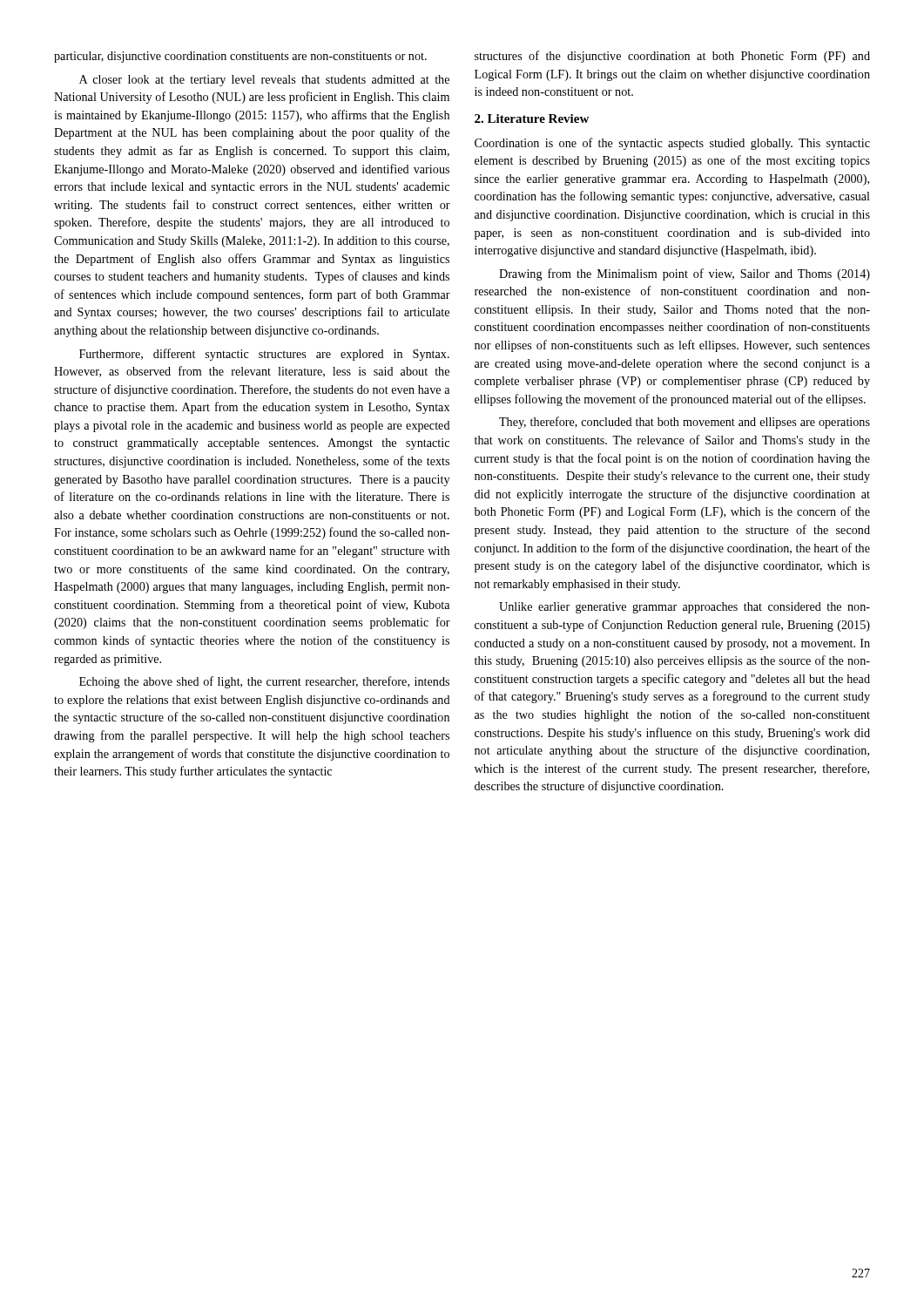Find the text block containing "particular, disjunctive coordination constituents are non-constituents"
Image resolution: width=924 pixels, height=1307 pixels.
[x=252, y=414]
